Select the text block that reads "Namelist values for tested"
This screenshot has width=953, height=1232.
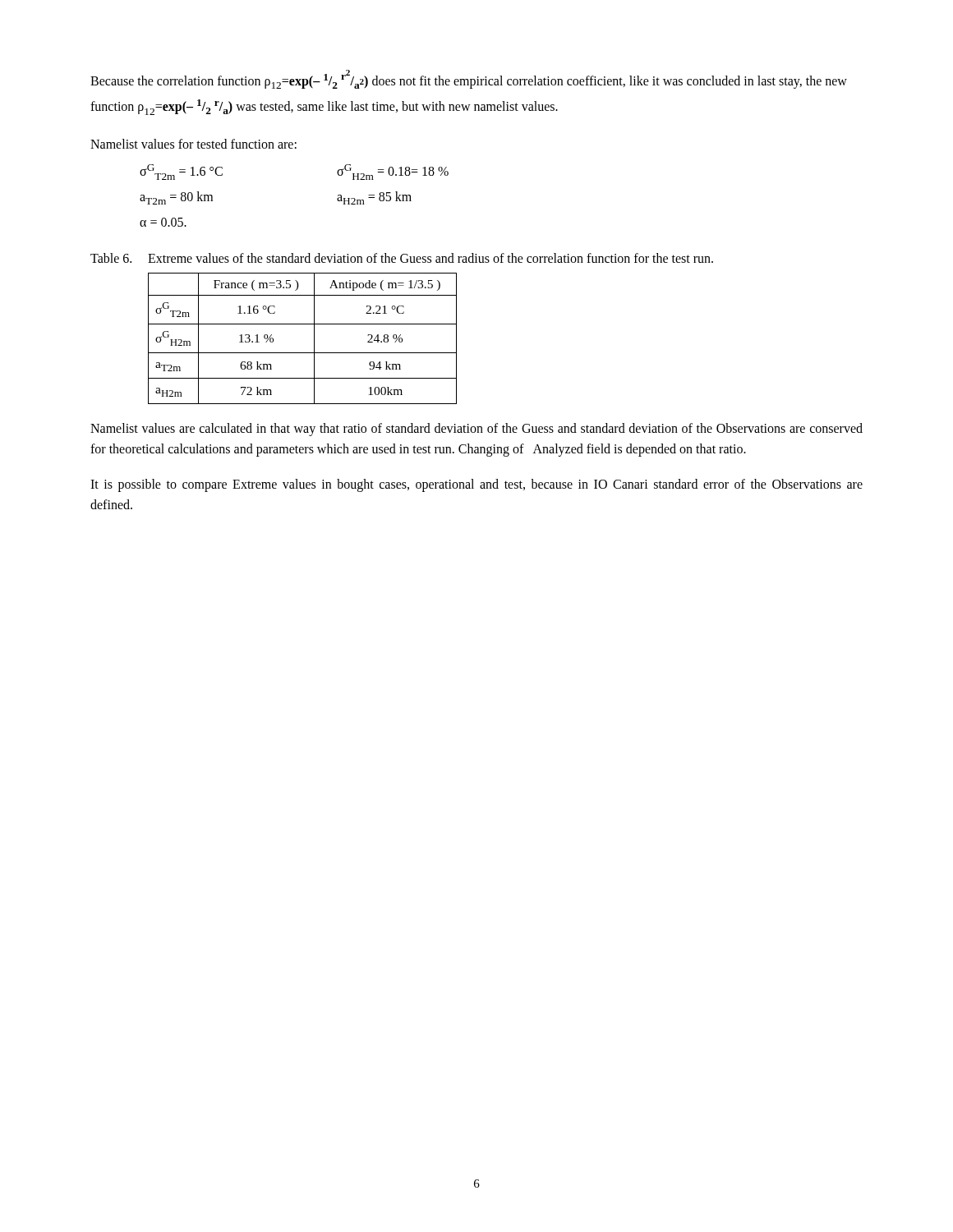pyautogui.click(x=194, y=144)
